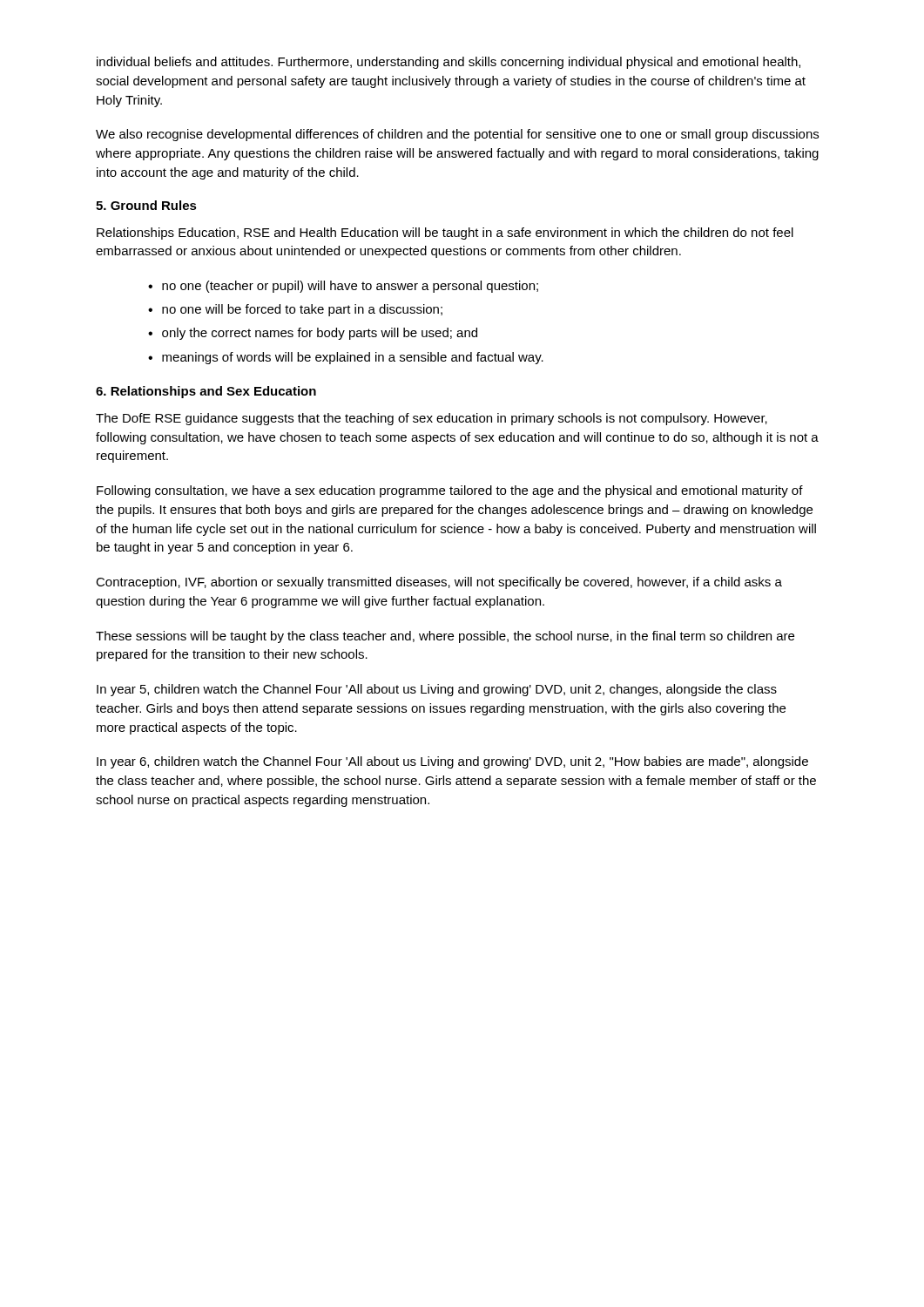Click on the list item with the text "•no one (teacher"
Viewport: 924px width, 1307px height.
344,286
